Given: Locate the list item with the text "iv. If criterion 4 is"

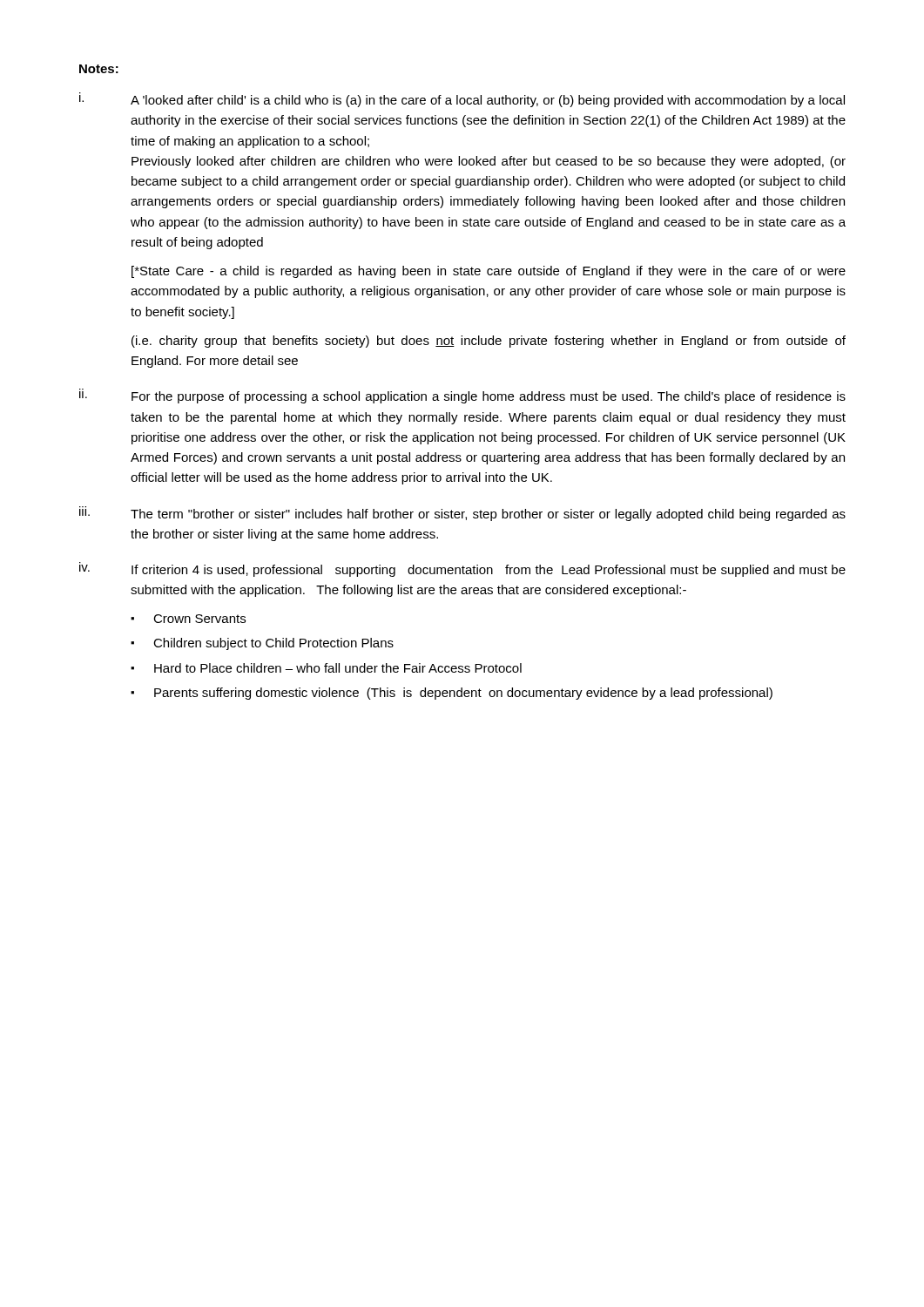Looking at the screenshot, I should [462, 569].
